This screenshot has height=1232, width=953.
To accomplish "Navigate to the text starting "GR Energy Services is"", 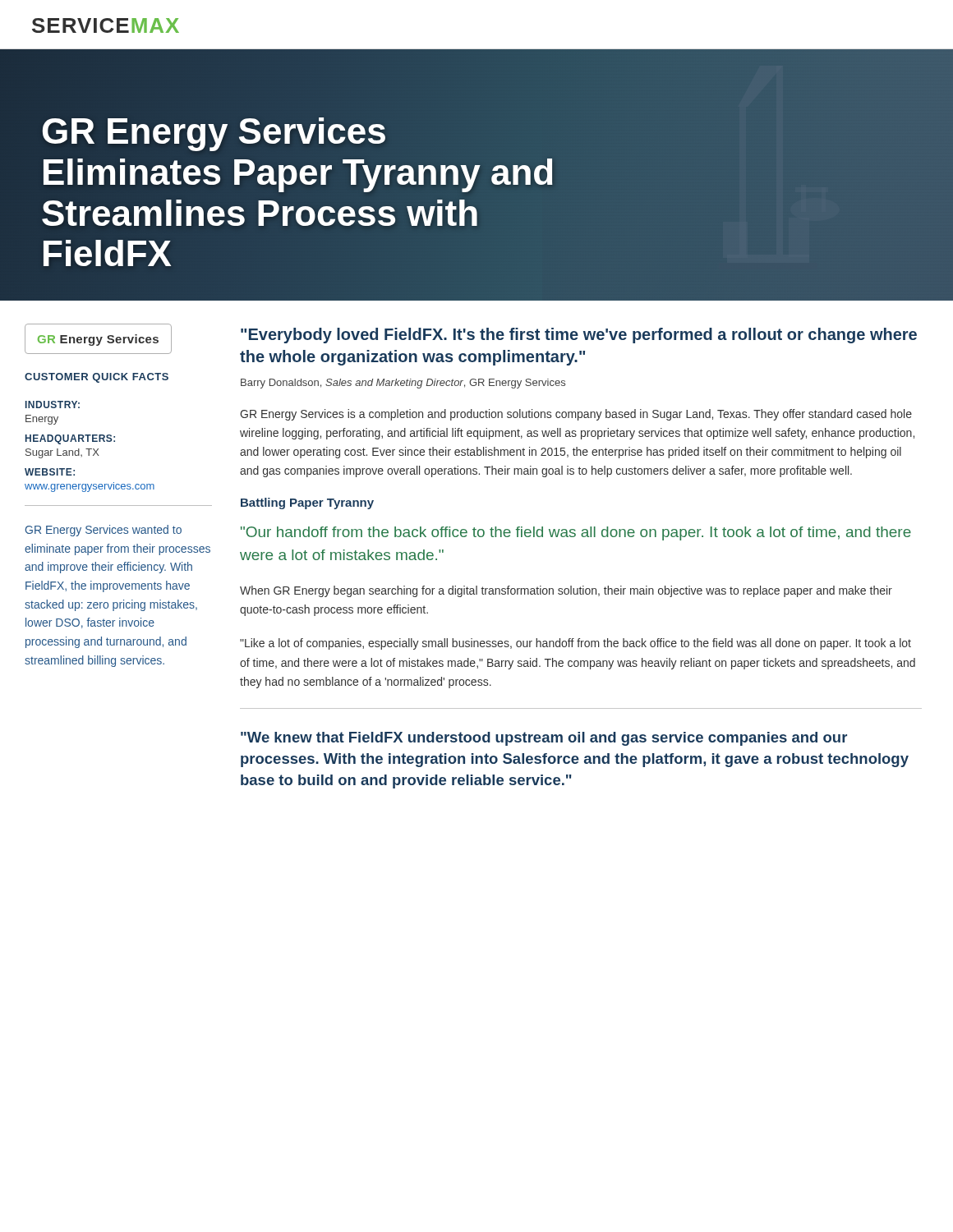I will pos(578,442).
